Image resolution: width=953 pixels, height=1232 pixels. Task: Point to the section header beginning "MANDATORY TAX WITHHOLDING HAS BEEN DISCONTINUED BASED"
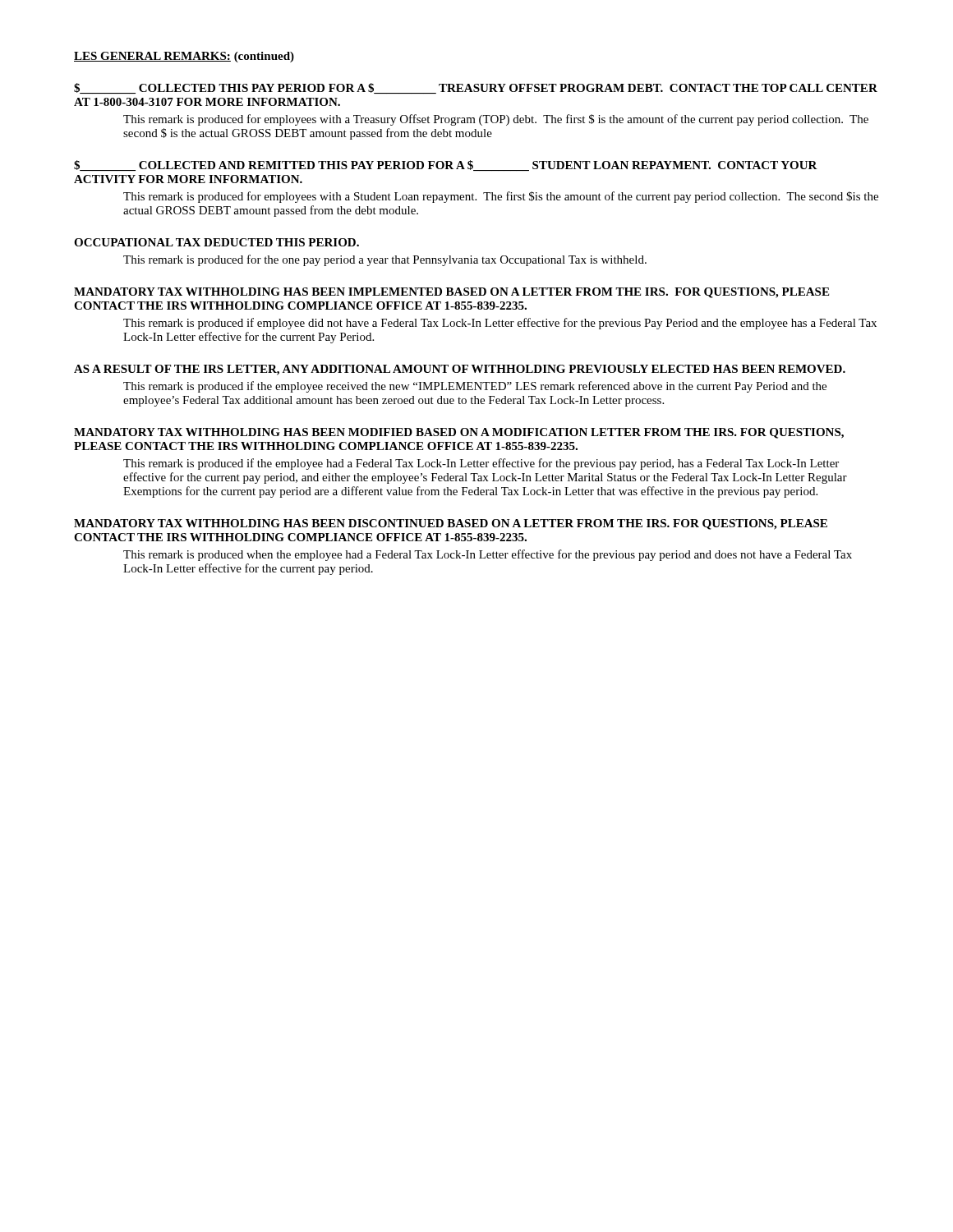point(451,530)
